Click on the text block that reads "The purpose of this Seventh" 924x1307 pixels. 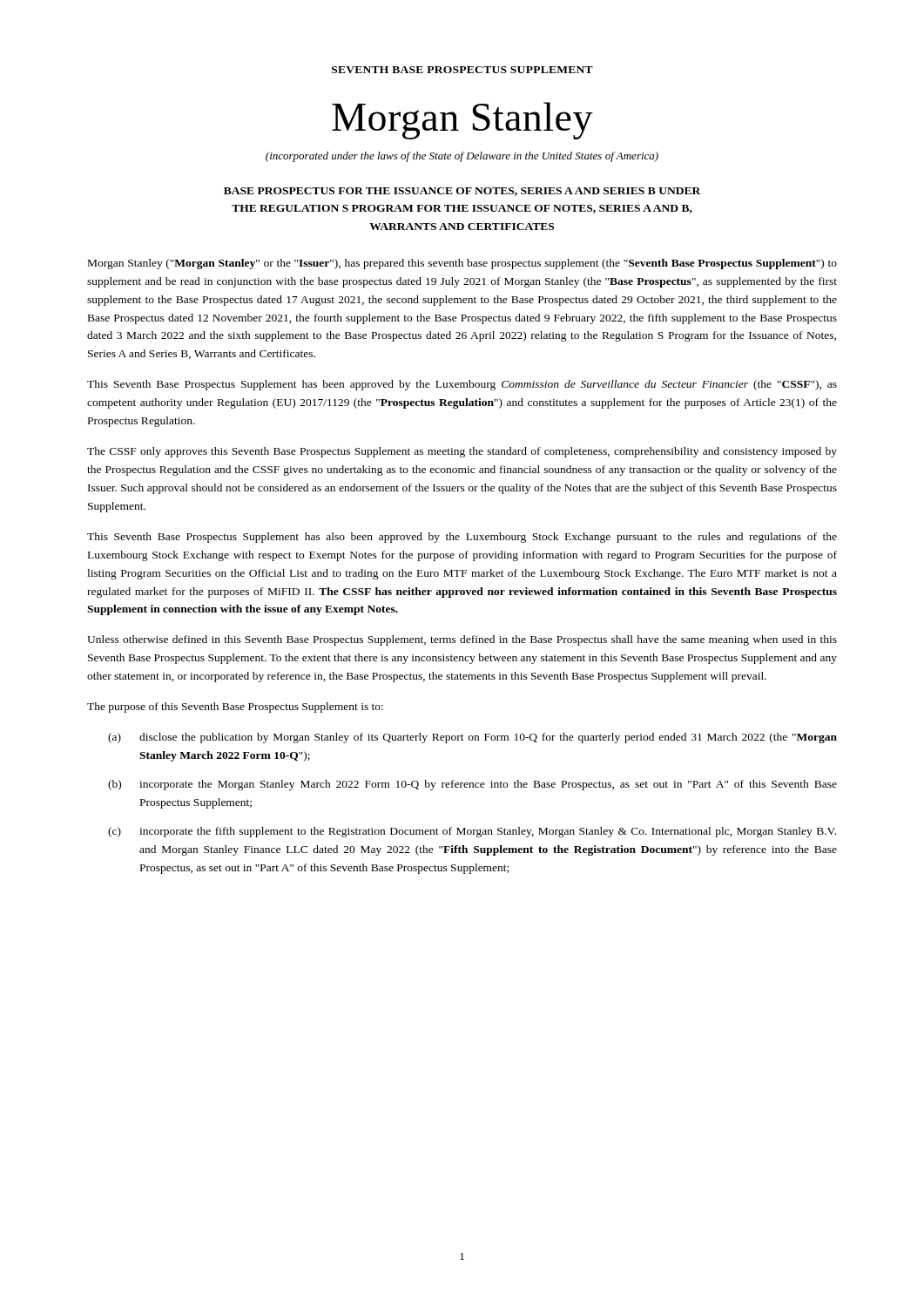(236, 706)
